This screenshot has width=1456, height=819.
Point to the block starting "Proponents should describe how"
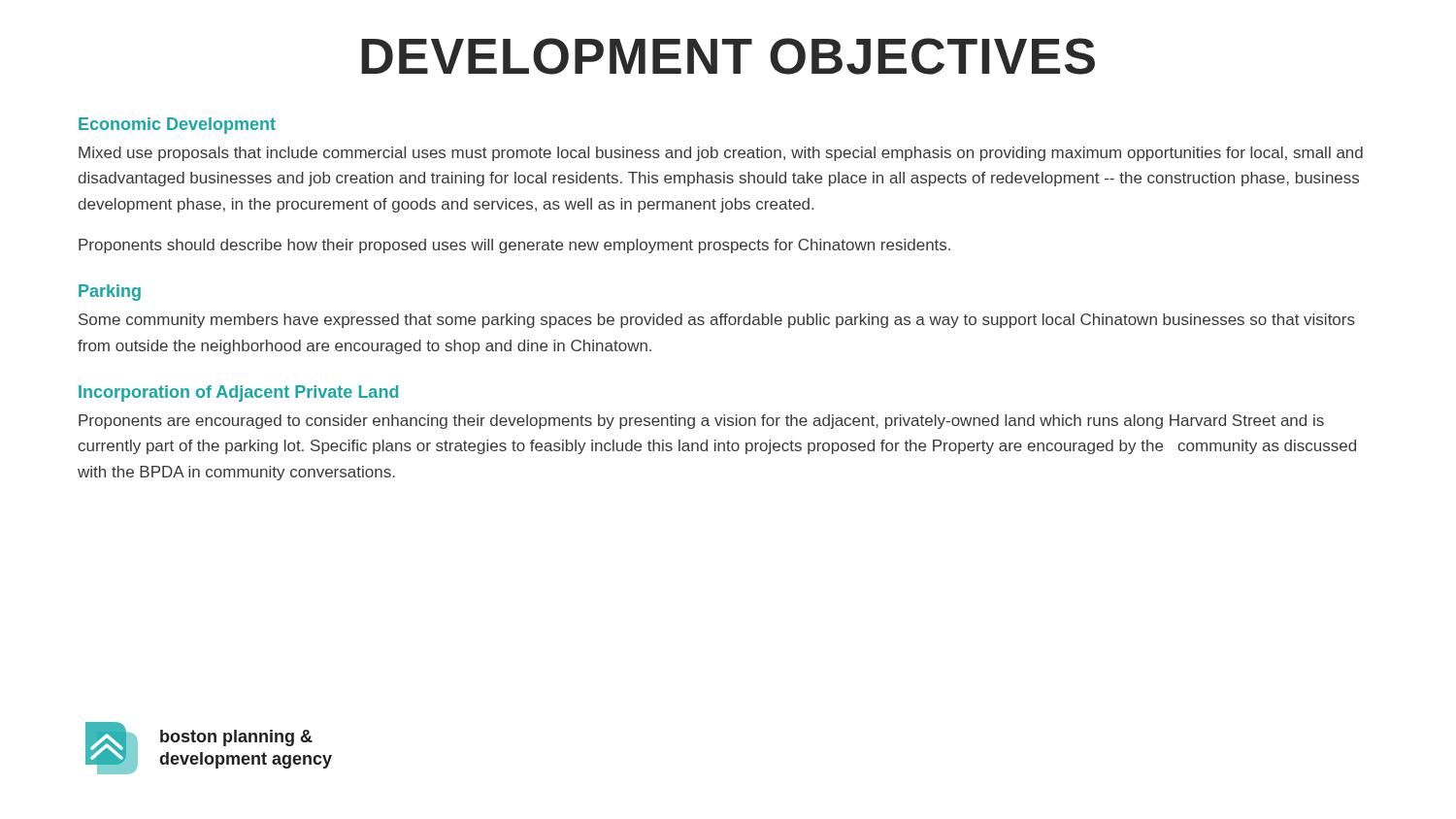[x=728, y=246]
